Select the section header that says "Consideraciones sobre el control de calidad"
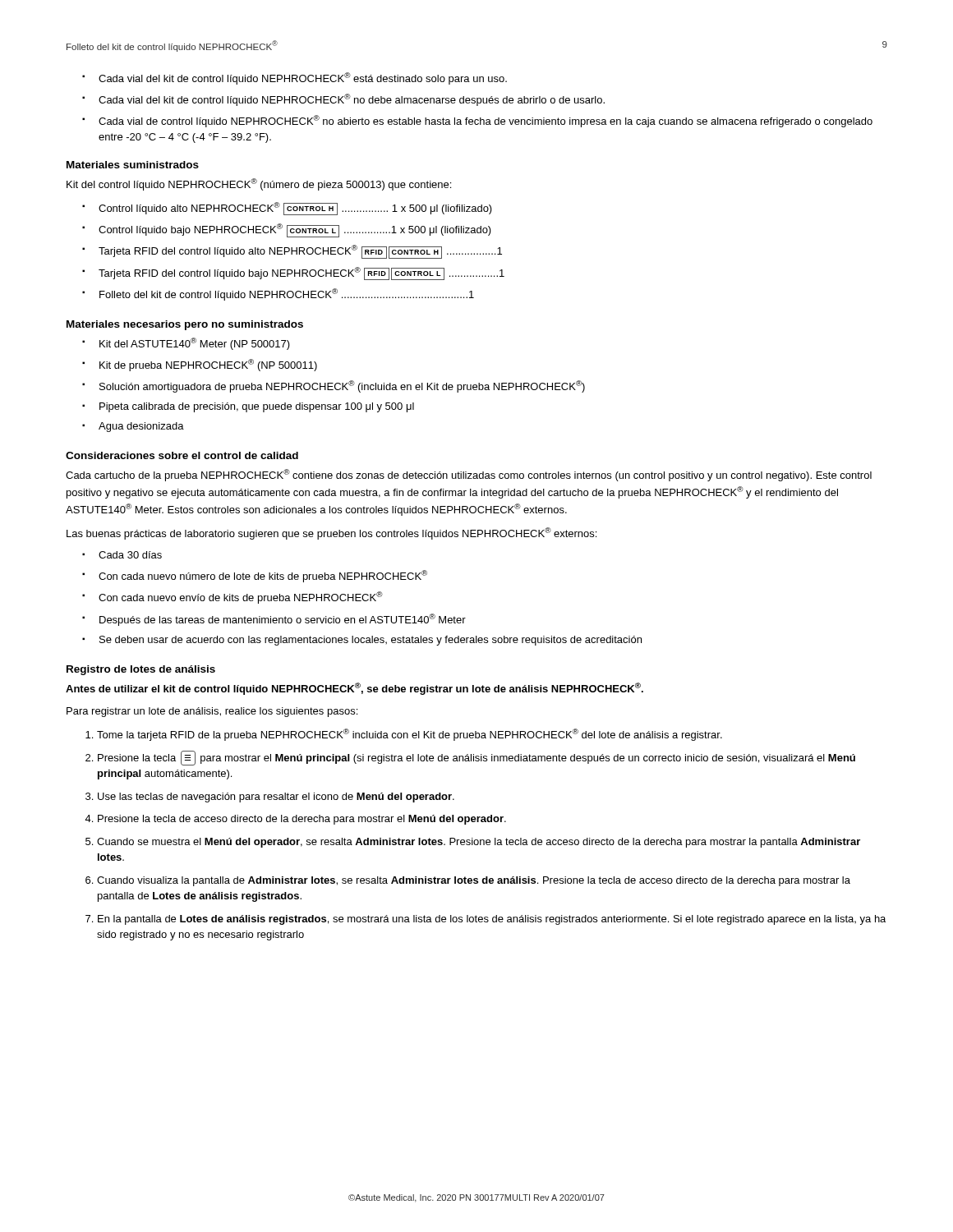Viewport: 953px width, 1232px height. click(x=182, y=455)
